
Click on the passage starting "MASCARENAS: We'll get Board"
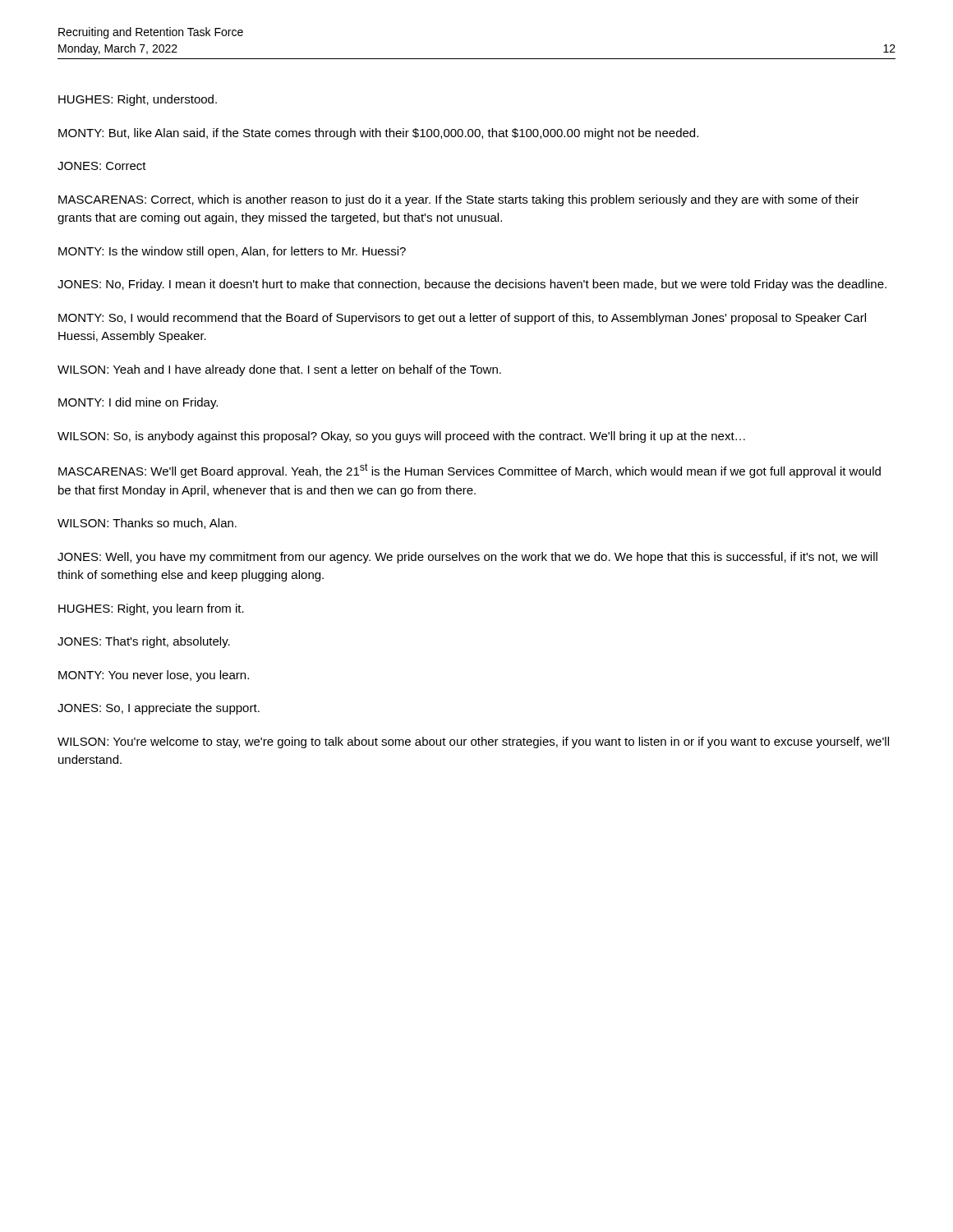click(x=469, y=479)
